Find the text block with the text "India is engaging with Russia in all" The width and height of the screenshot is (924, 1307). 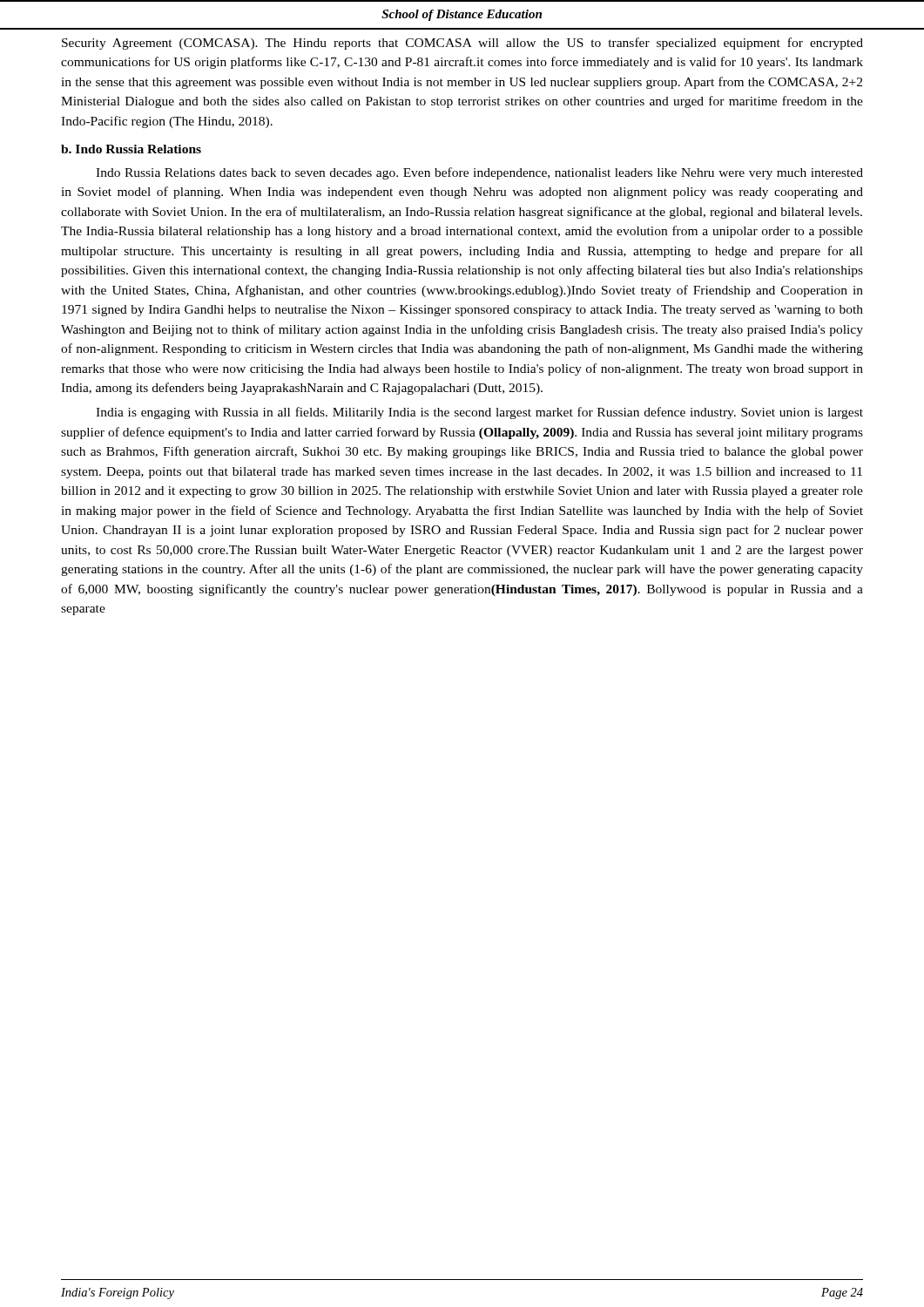(462, 511)
